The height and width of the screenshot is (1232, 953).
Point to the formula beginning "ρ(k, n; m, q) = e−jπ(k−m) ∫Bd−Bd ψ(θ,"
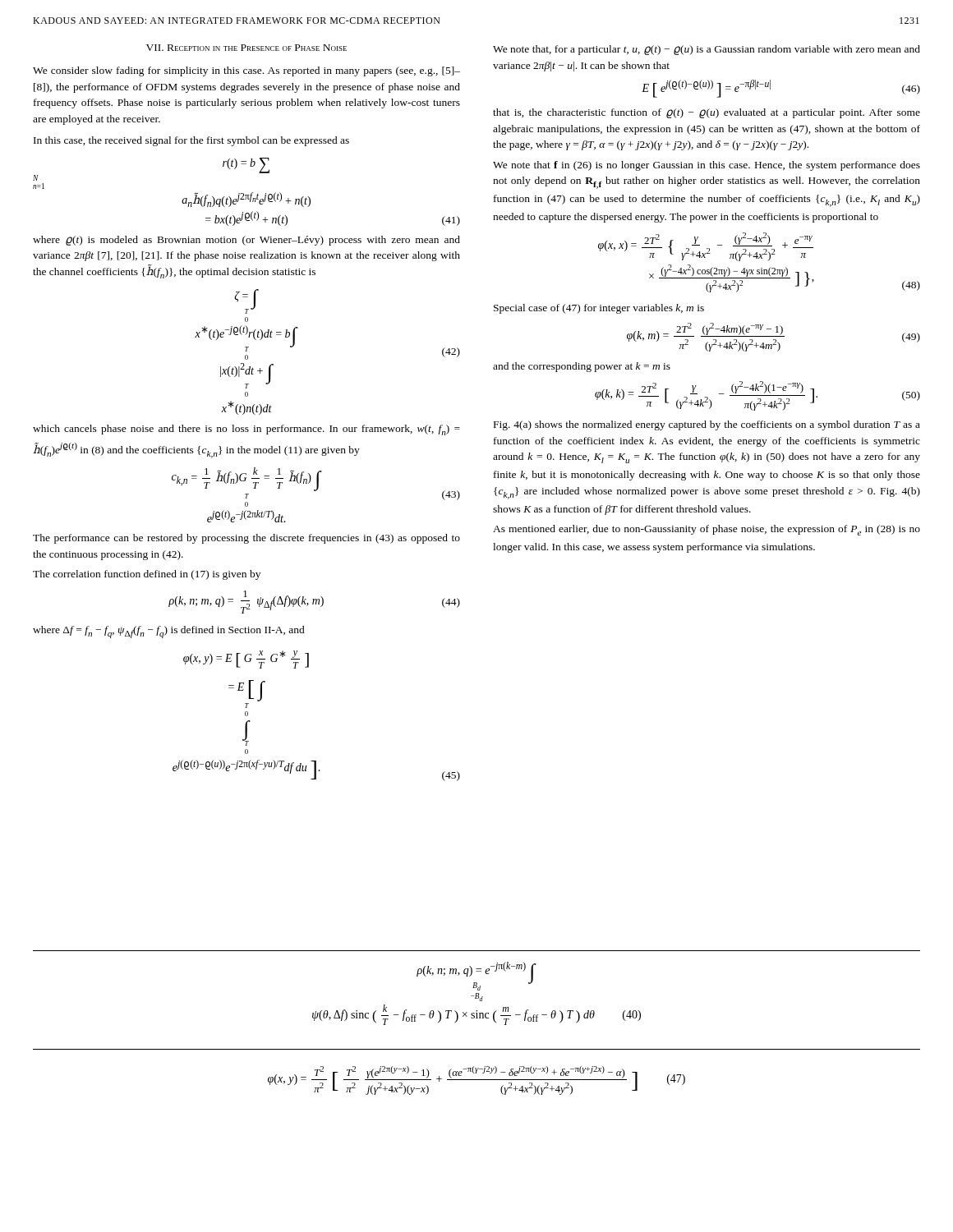476,995
